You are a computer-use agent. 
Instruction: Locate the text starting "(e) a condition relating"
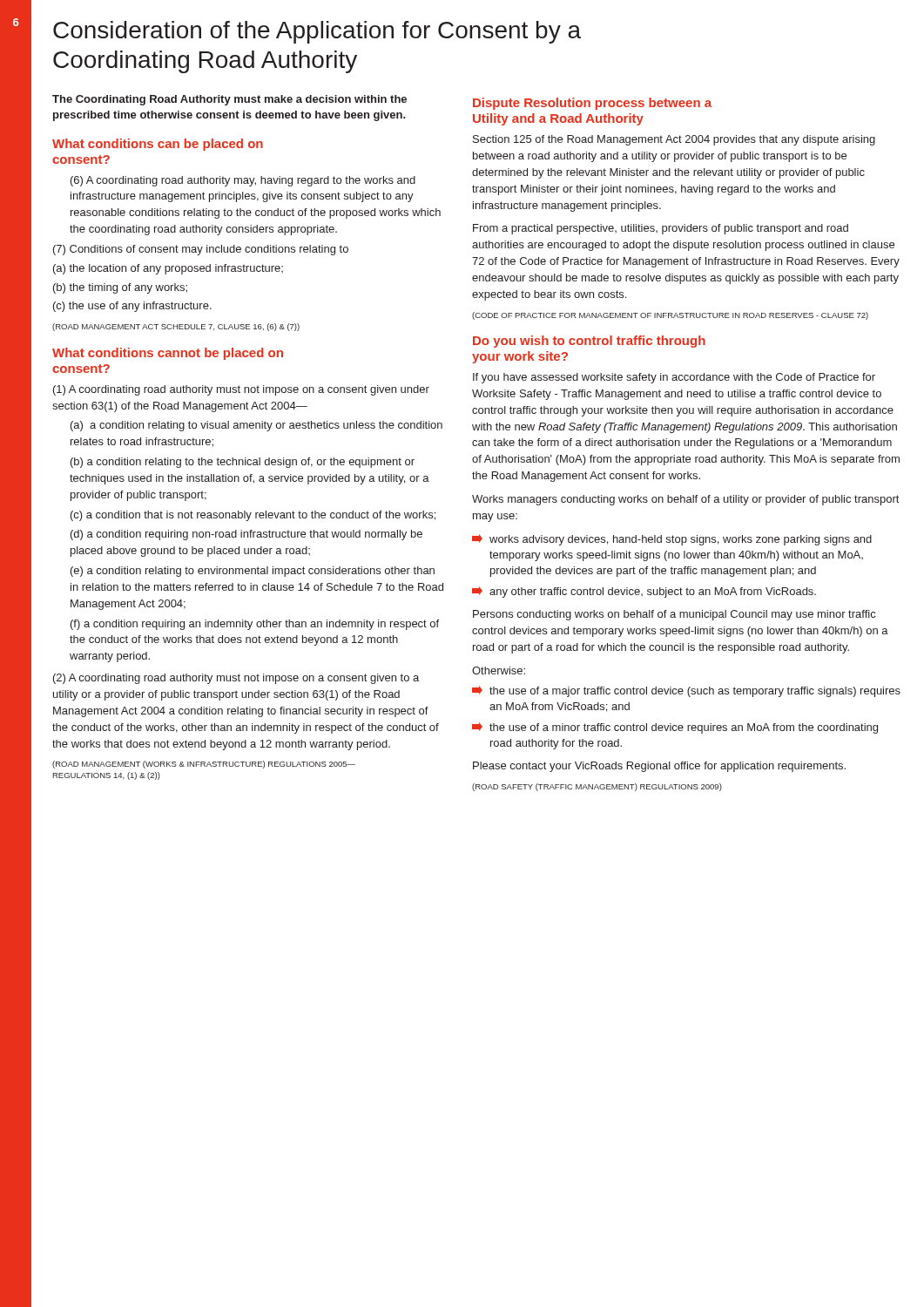tap(257, 588)
